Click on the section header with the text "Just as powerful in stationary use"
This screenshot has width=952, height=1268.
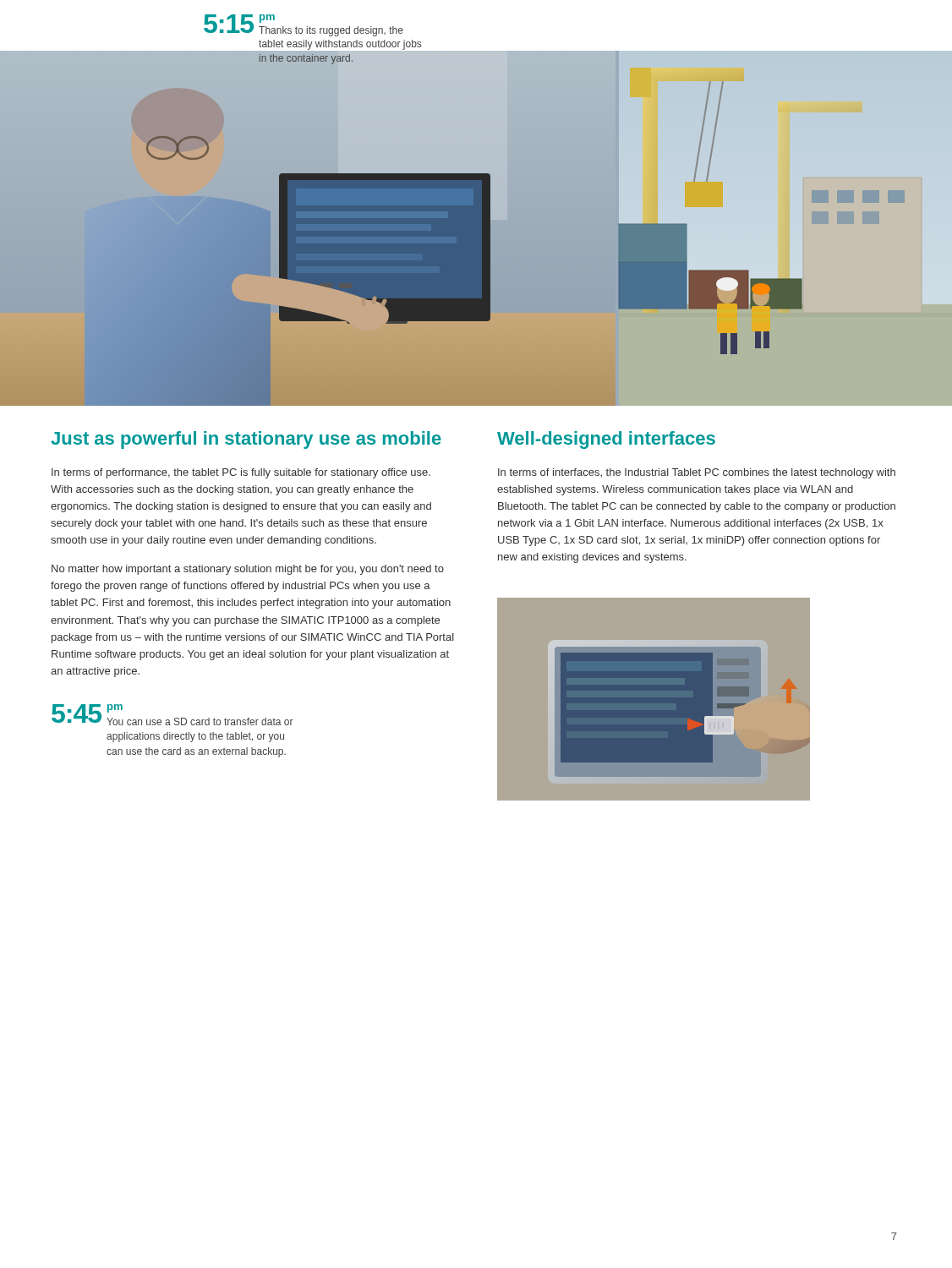253,439
